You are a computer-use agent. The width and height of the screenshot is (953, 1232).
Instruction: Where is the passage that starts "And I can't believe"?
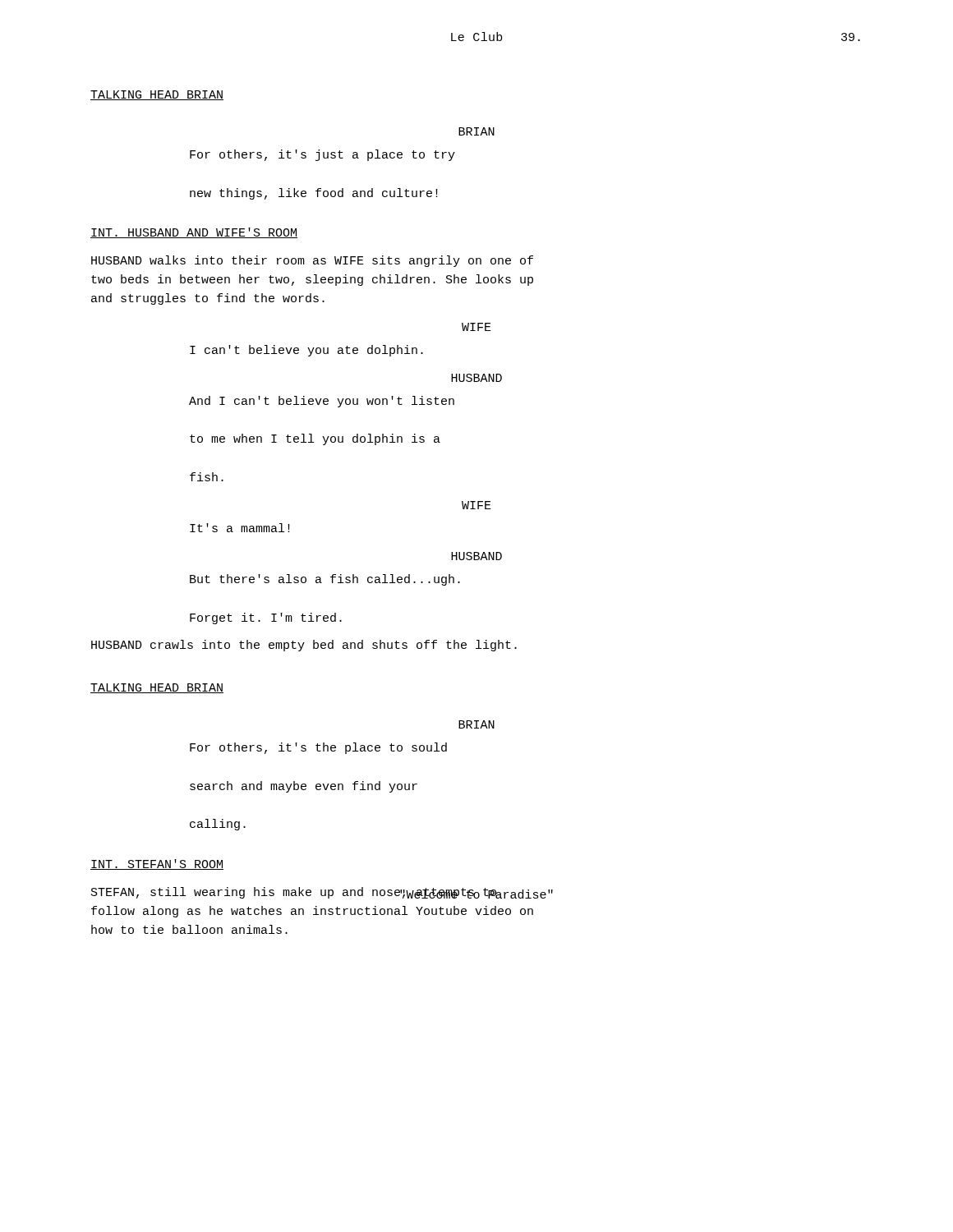tap(322, 440)
